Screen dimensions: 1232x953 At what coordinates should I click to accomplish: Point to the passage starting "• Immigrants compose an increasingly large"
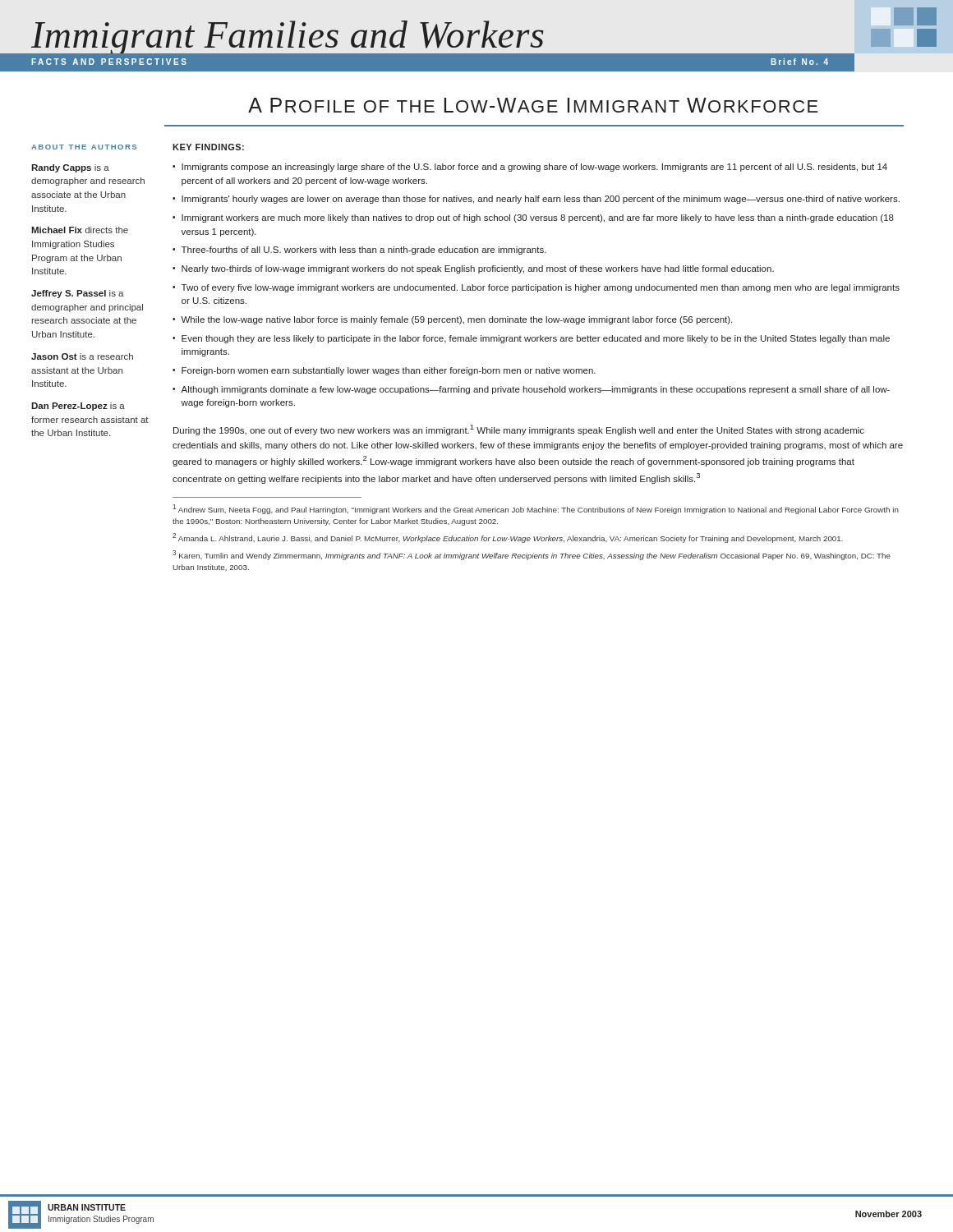pos(538,174)
